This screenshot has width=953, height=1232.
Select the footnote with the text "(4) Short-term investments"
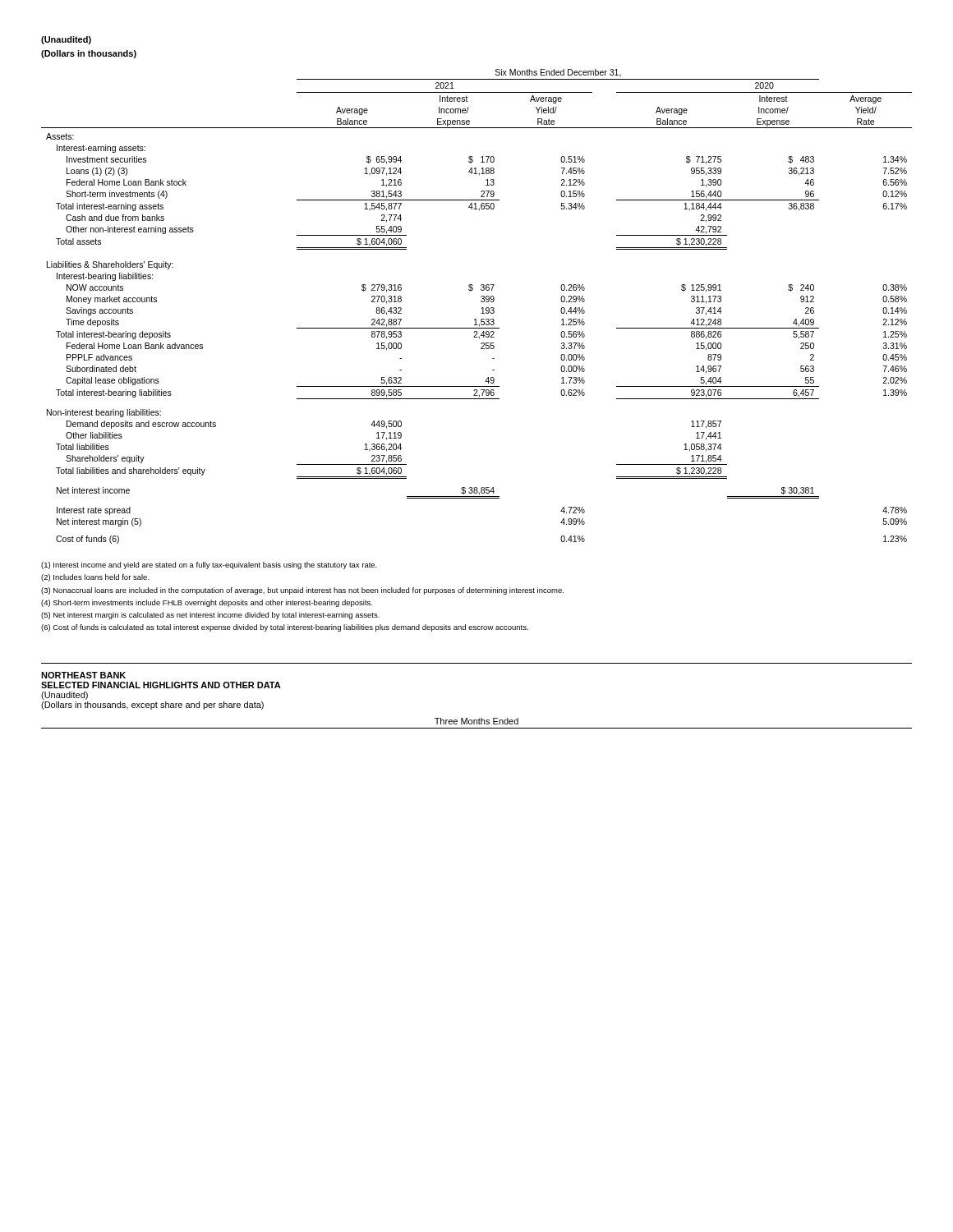pyautogui.click(x=476, y=603)
